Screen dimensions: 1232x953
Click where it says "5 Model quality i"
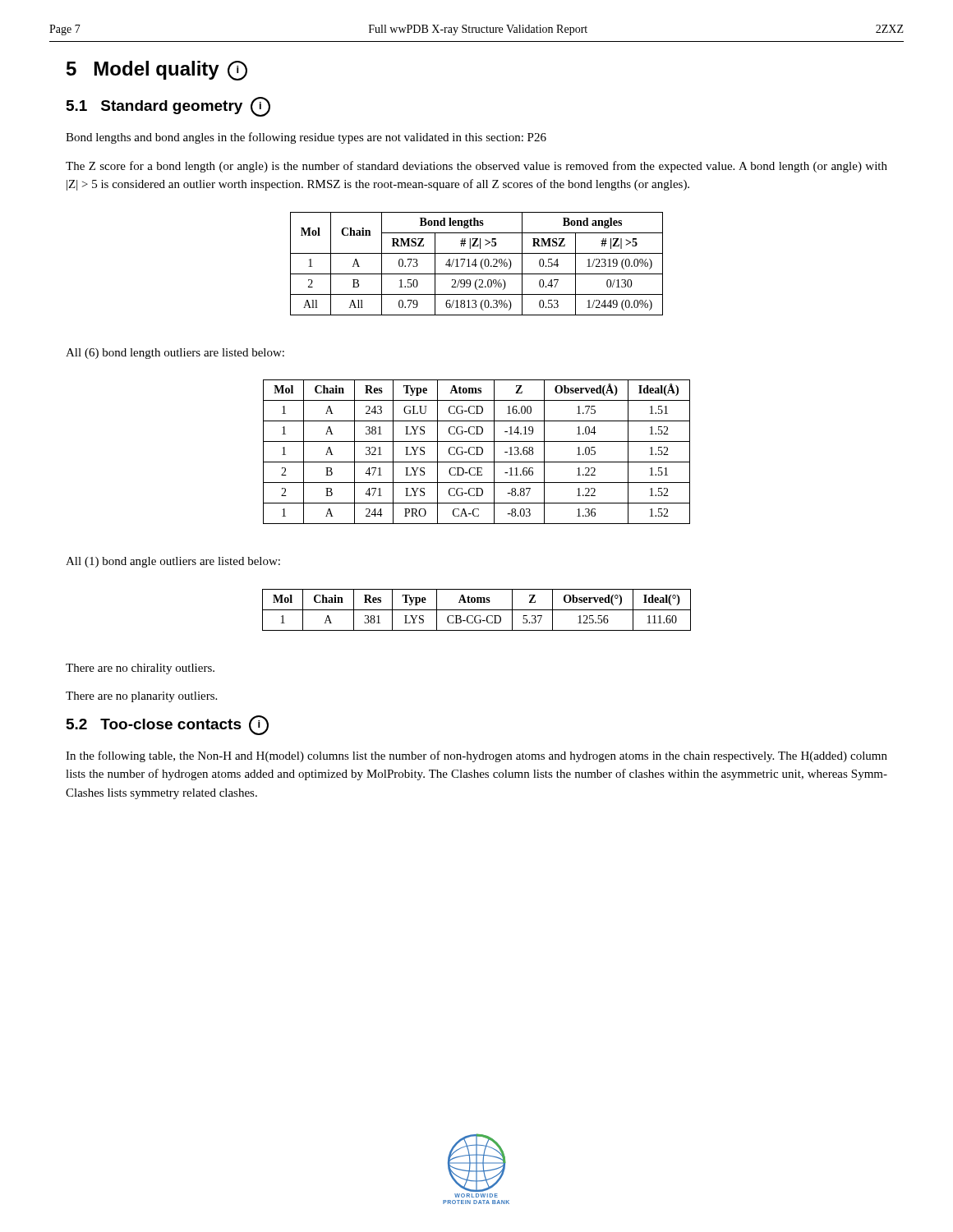pyautogui.click(x=157, y=69)
